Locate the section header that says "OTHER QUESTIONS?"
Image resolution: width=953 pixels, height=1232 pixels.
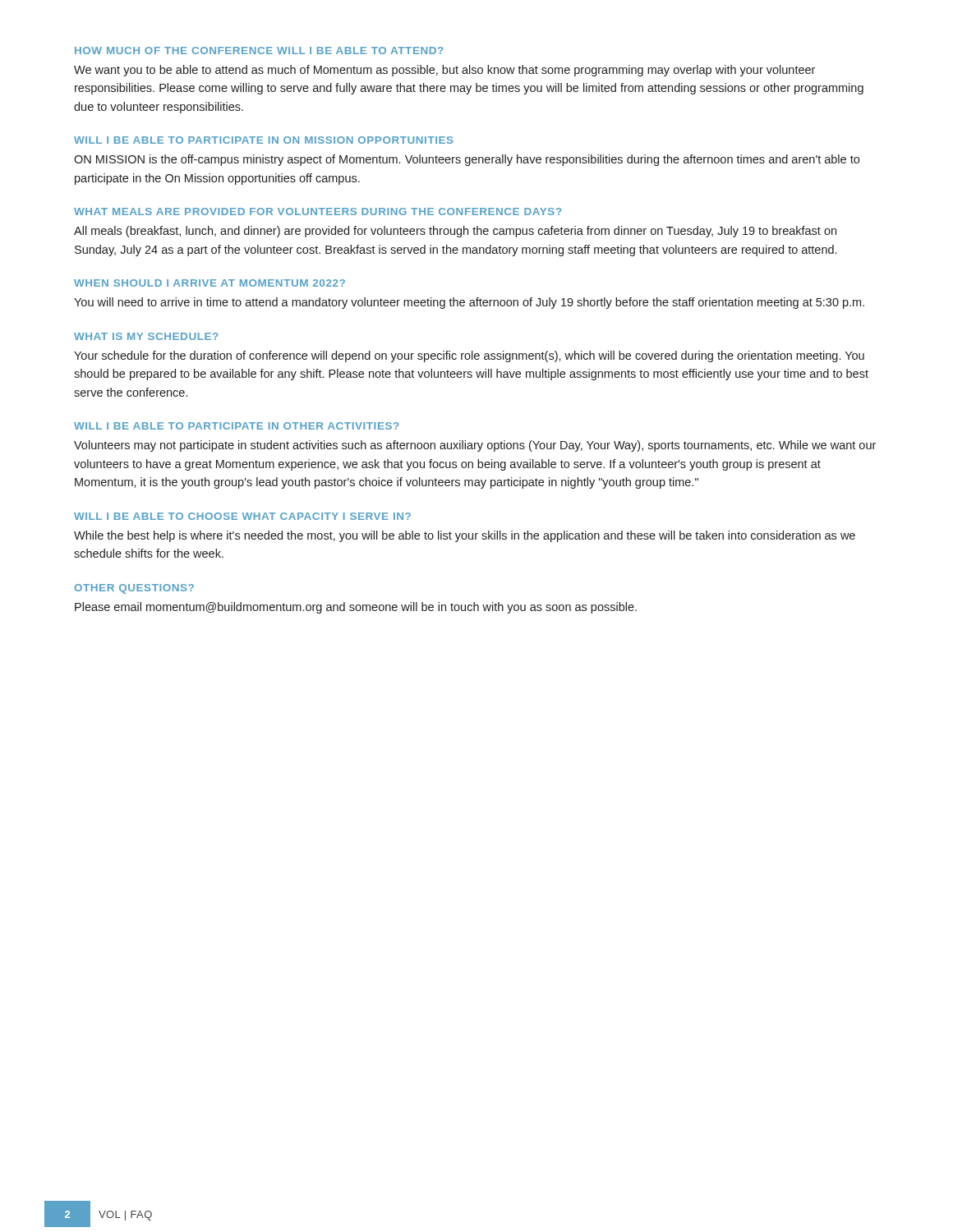135,587
